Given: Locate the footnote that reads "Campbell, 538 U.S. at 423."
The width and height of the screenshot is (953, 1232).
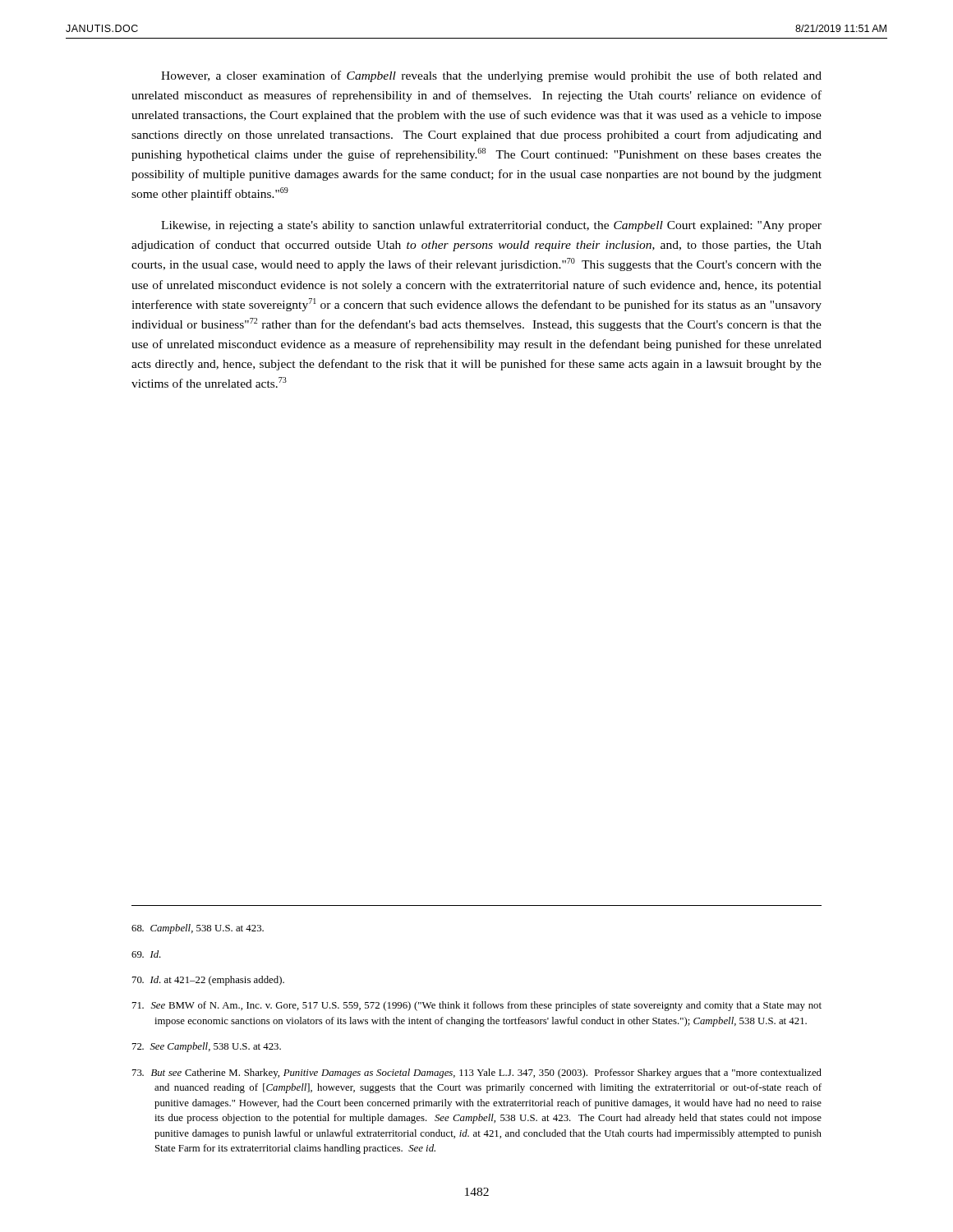Looking at the screenshot, I should (x=198, y=928).
